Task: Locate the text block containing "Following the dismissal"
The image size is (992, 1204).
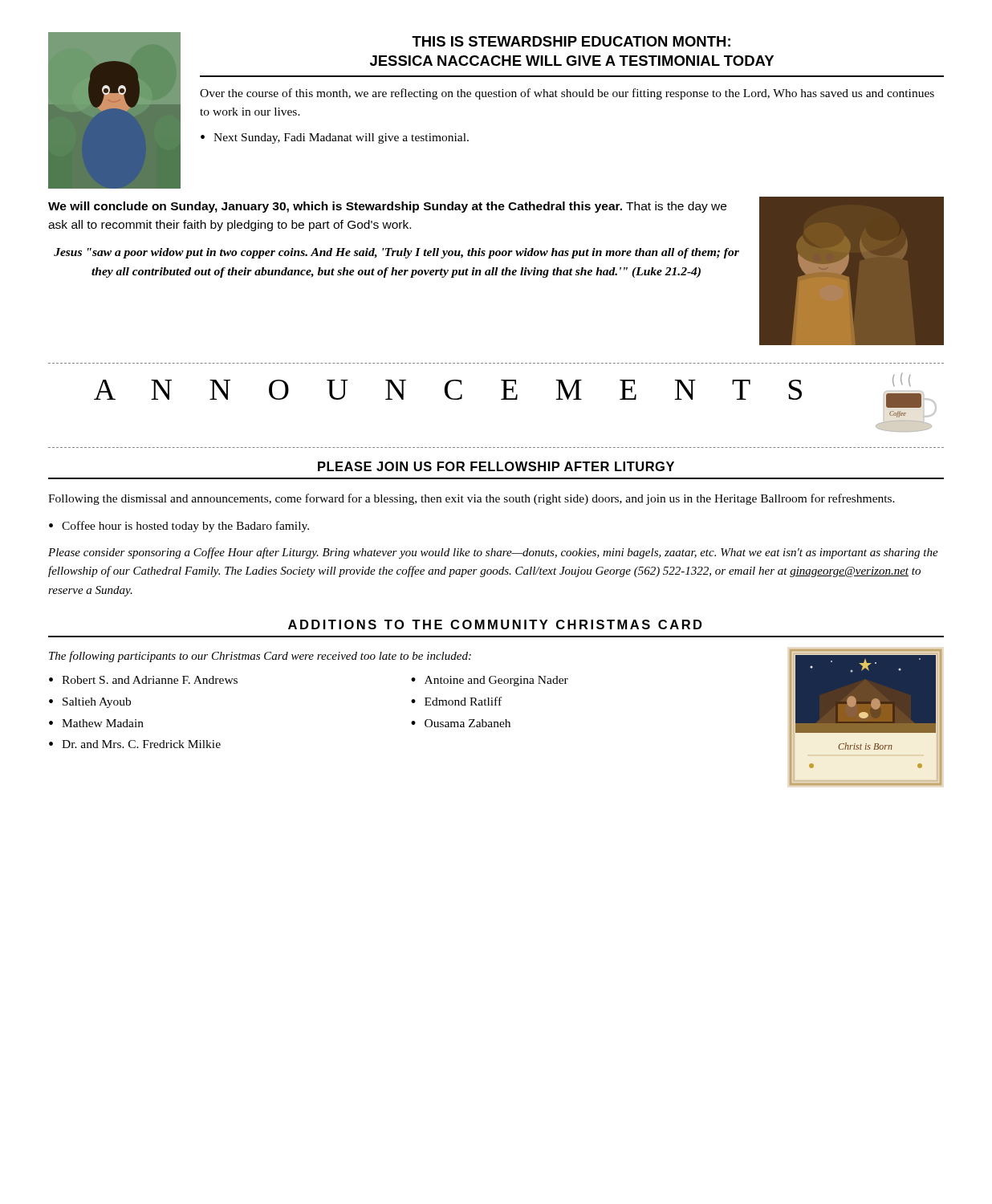Action: [472, 498]
